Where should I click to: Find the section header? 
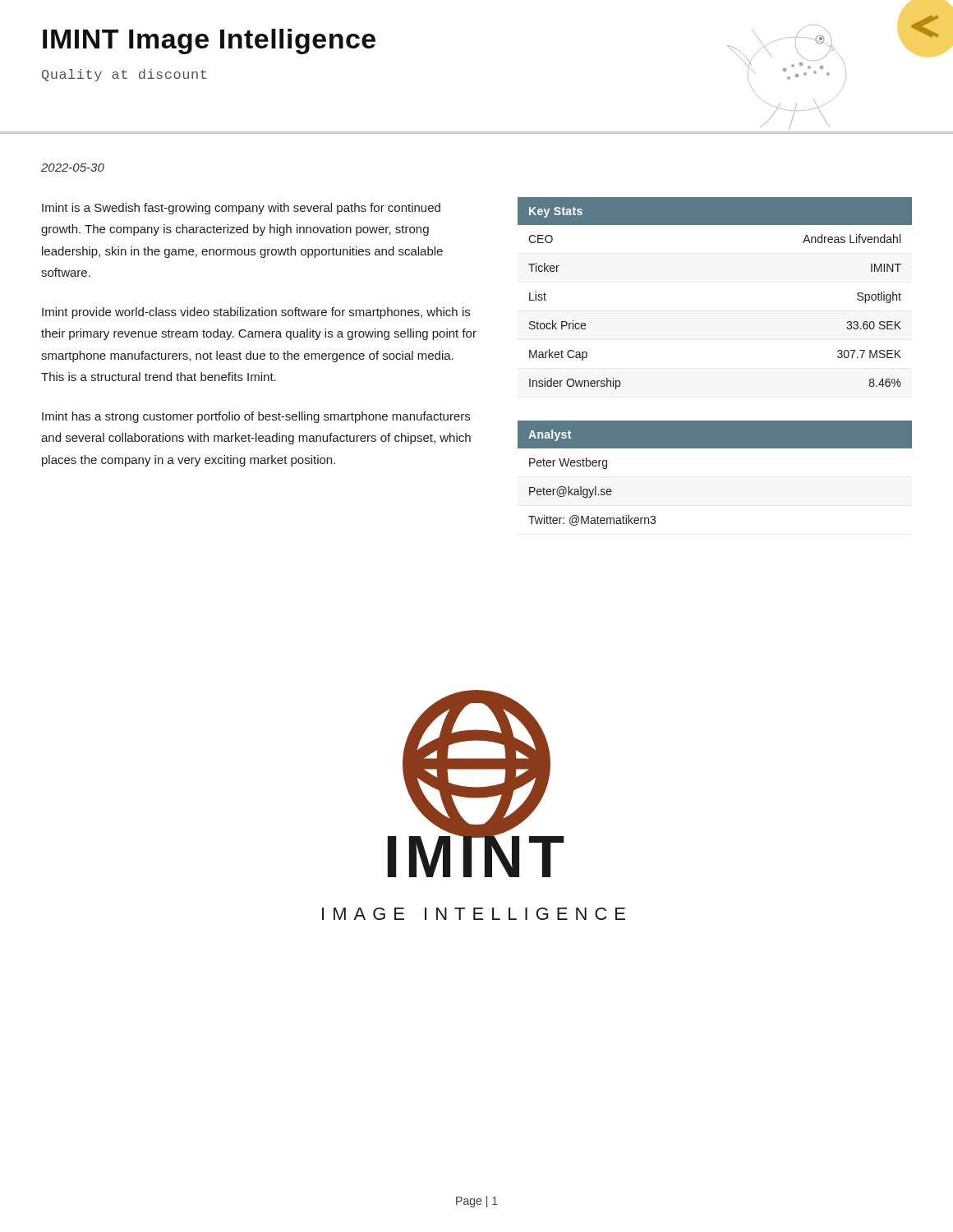click(125, 75)
